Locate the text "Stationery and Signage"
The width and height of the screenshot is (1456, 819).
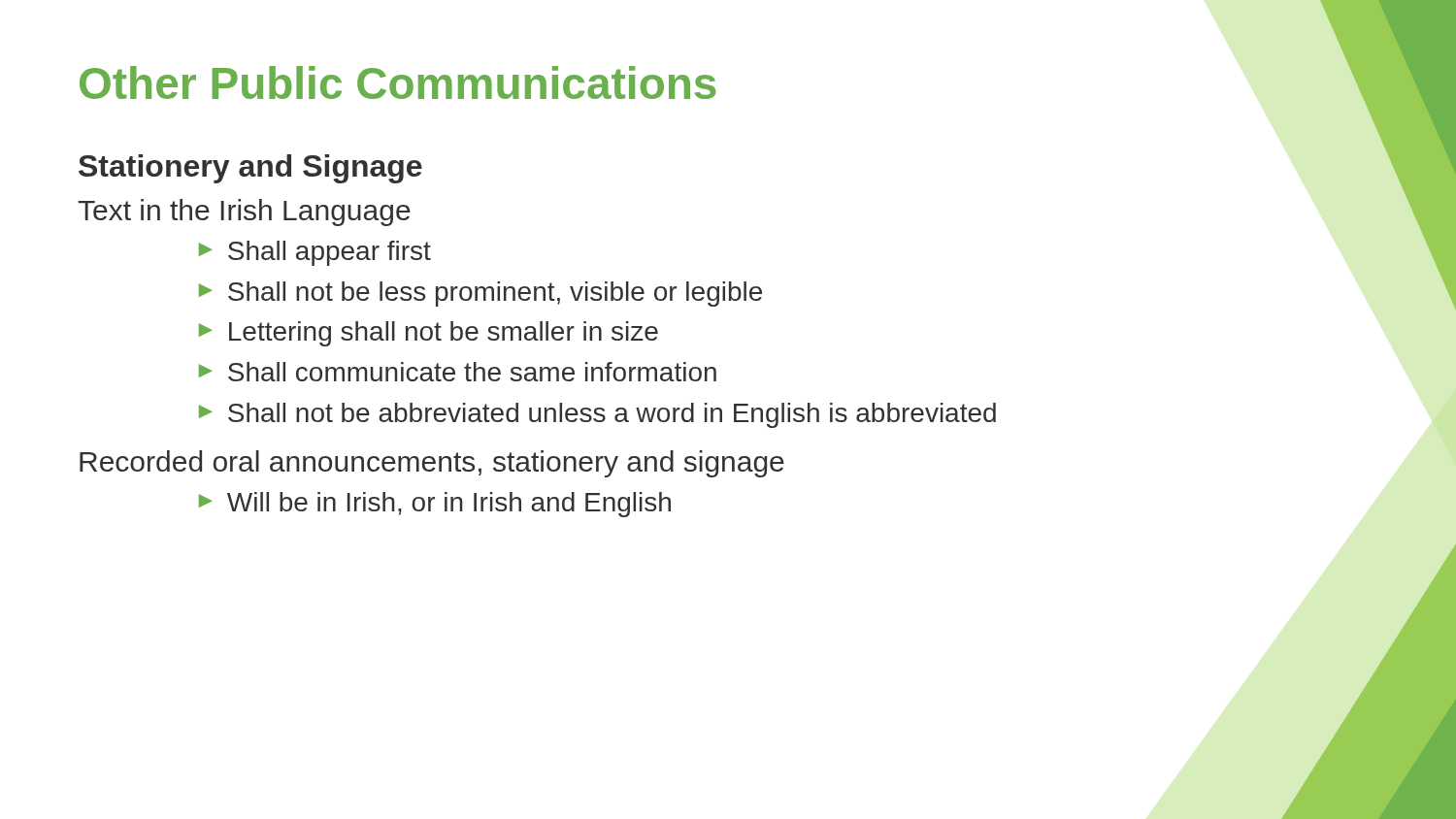pyautogui.click(x=250, y=166)
